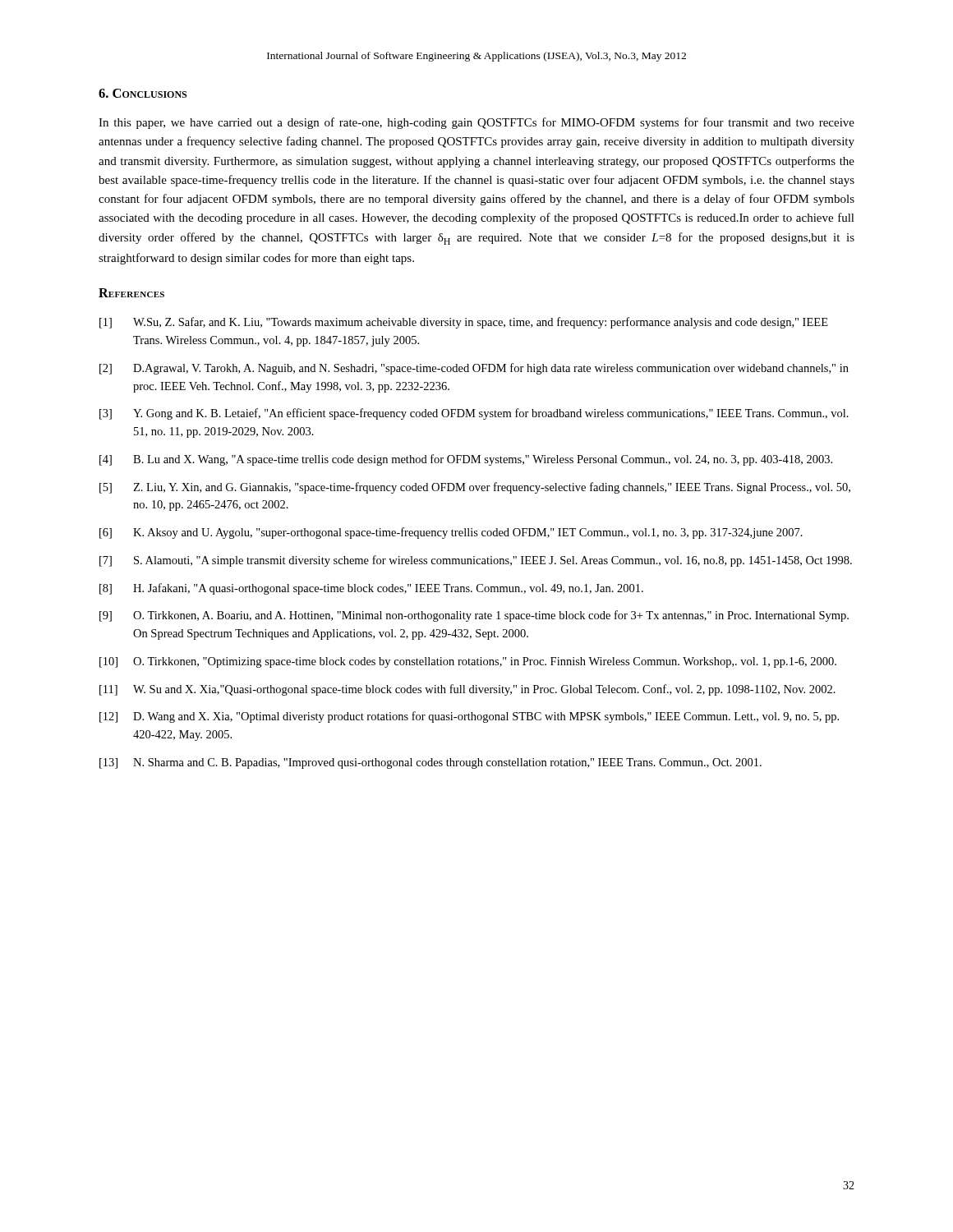Screen dimensions: 1232x953
Task: Find the block starting "[6] K. Aksoy and U."
Action: pos(476,533)
